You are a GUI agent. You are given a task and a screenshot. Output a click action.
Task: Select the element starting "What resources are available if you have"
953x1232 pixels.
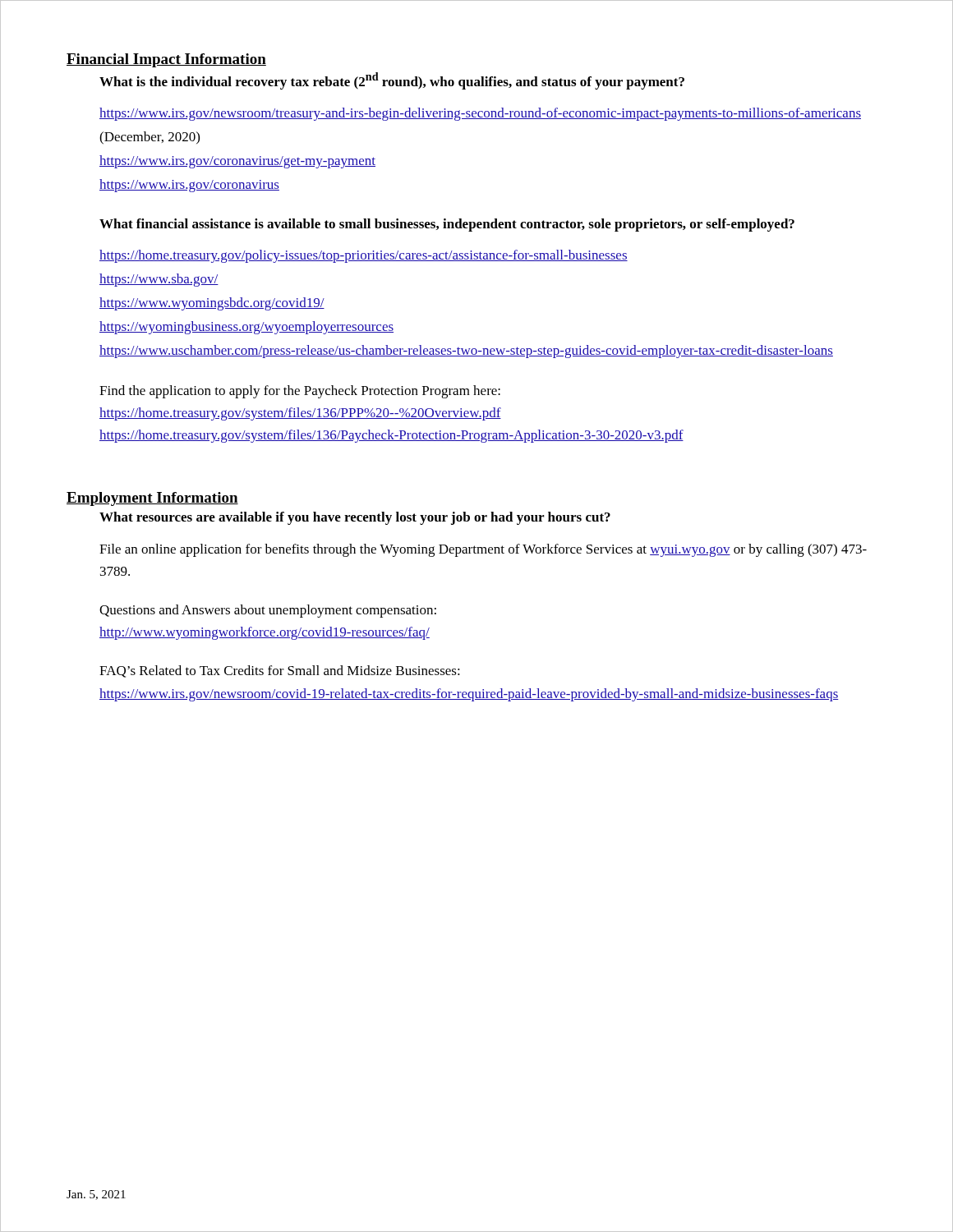pos(355,517)
